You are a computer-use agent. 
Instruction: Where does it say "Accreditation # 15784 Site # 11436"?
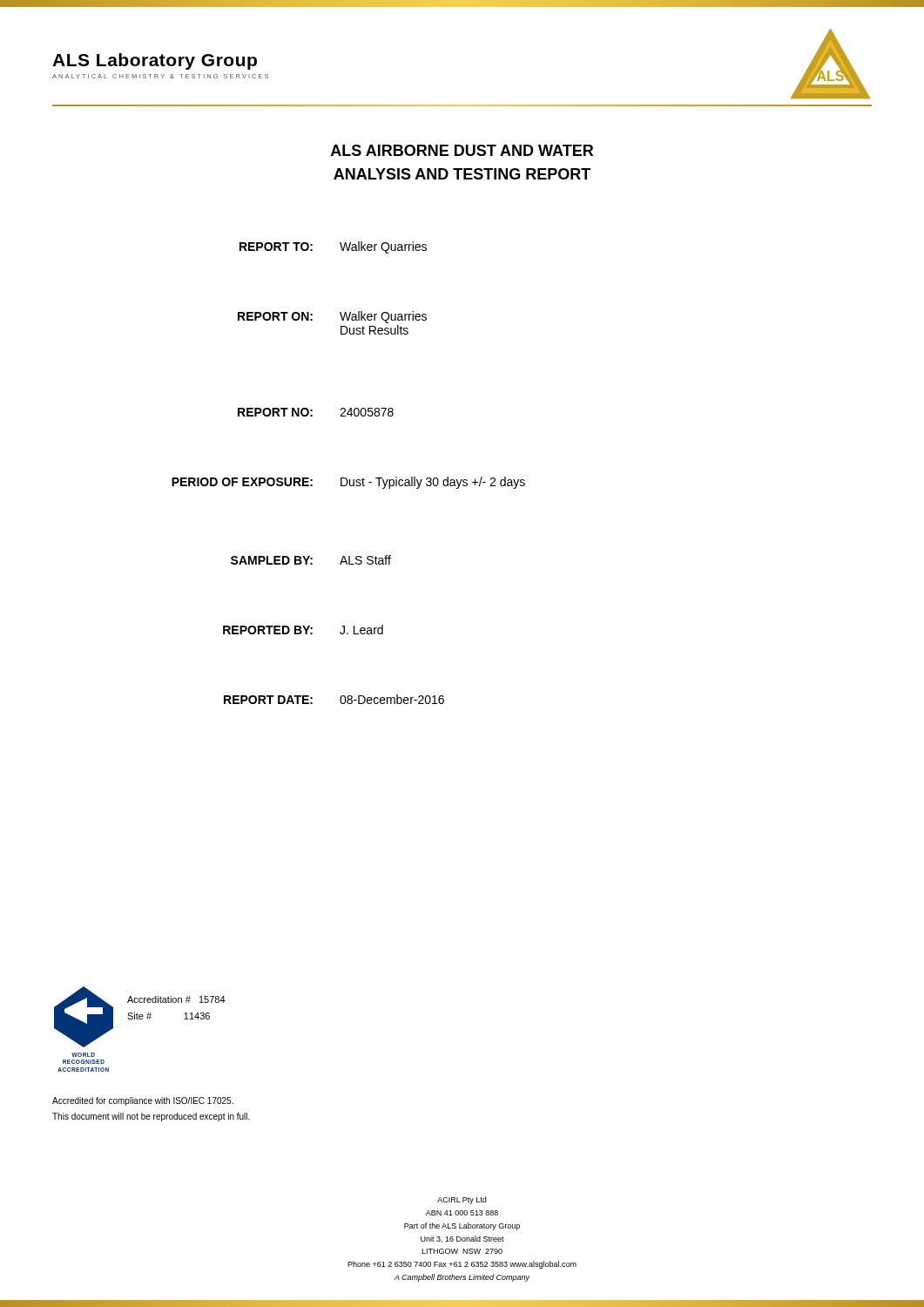(176, 1008)
